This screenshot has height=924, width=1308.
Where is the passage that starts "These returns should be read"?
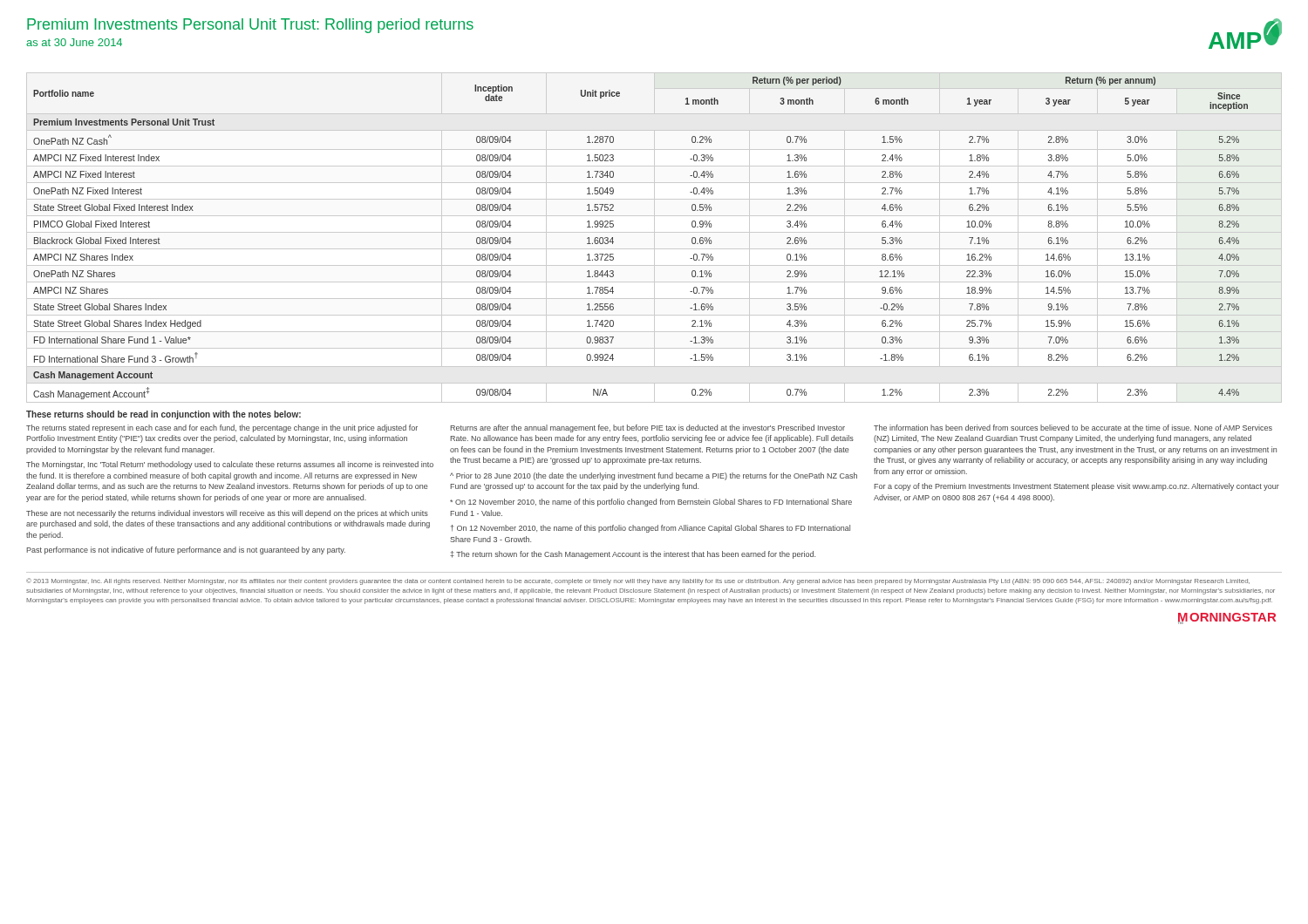click(x=164, y=414)
